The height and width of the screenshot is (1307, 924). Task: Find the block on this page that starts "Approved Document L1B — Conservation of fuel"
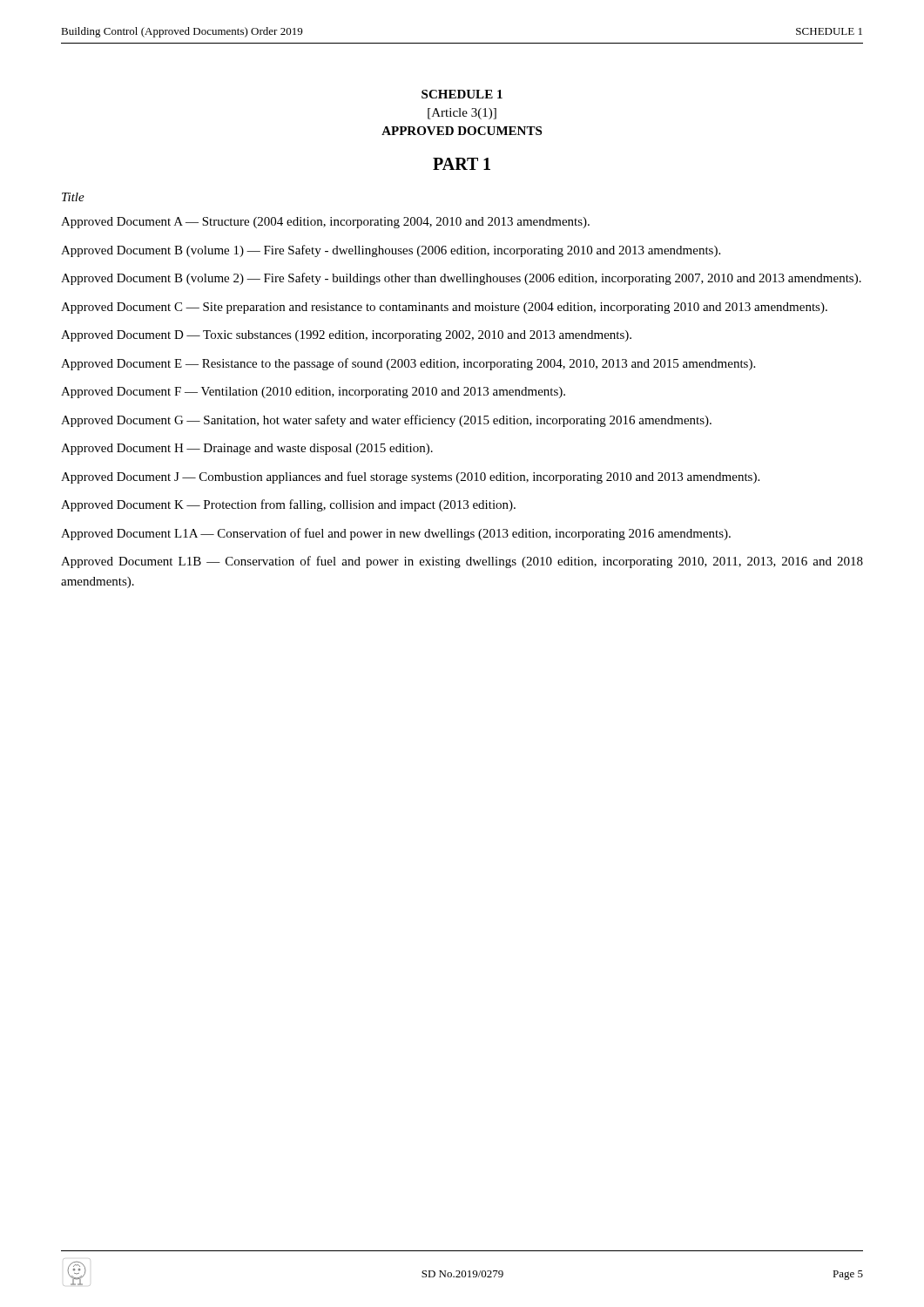462,571
